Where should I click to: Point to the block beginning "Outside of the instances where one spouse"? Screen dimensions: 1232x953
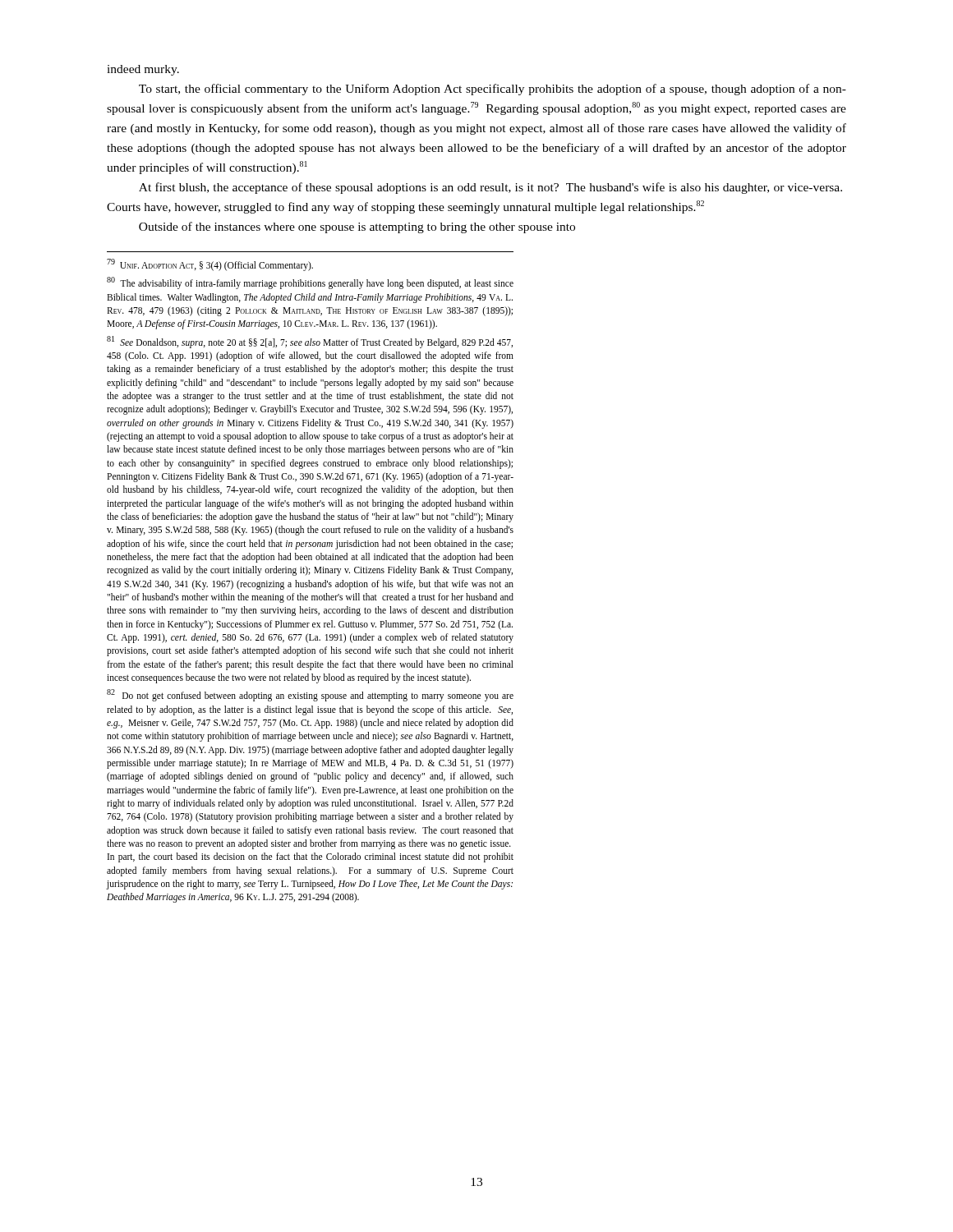[357, 226]
